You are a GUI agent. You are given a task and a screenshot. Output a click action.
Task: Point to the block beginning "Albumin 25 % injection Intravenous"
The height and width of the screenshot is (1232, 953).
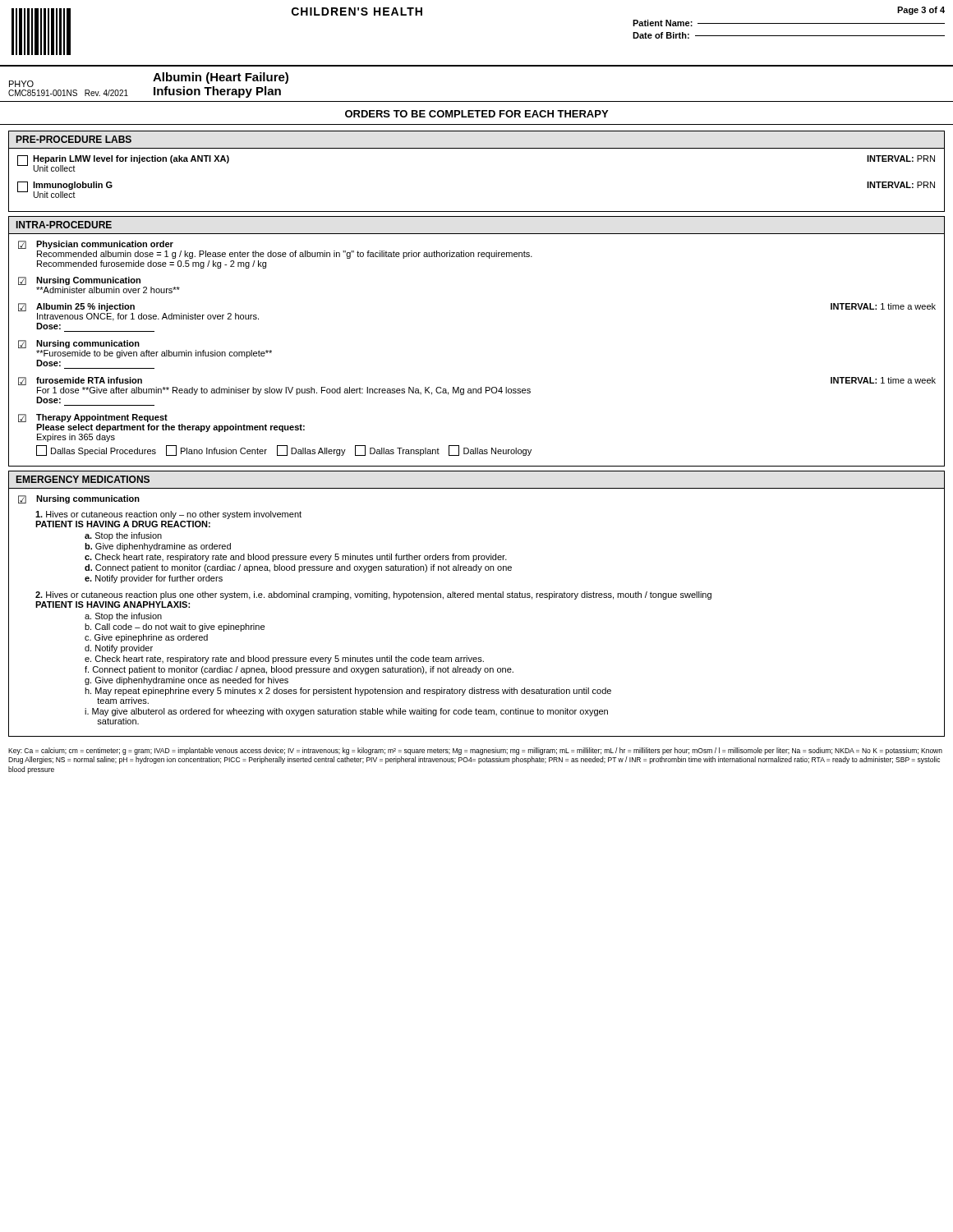[x=148, y=316]
